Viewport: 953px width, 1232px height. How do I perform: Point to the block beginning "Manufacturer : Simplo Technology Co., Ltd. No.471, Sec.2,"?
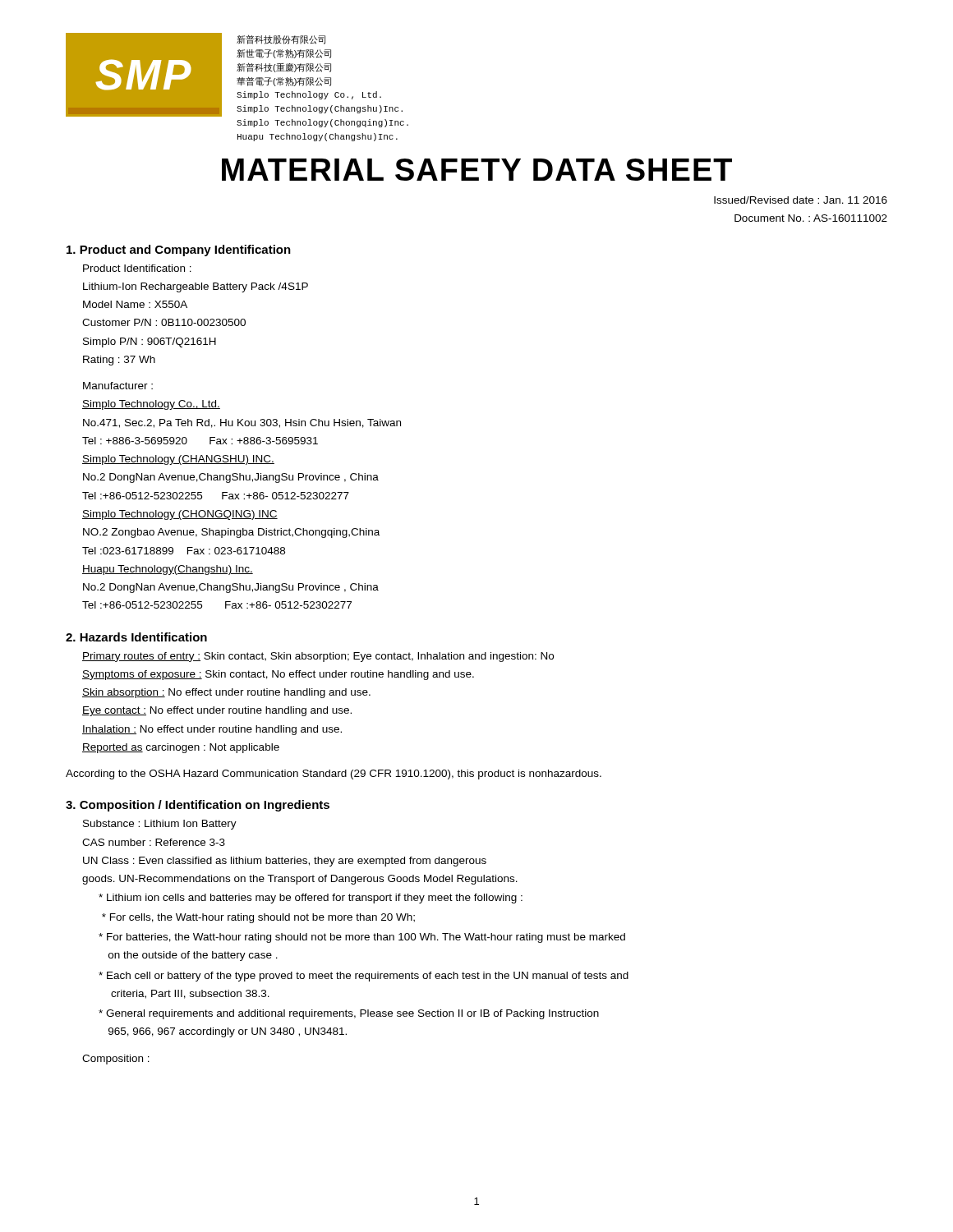point(242,495)
